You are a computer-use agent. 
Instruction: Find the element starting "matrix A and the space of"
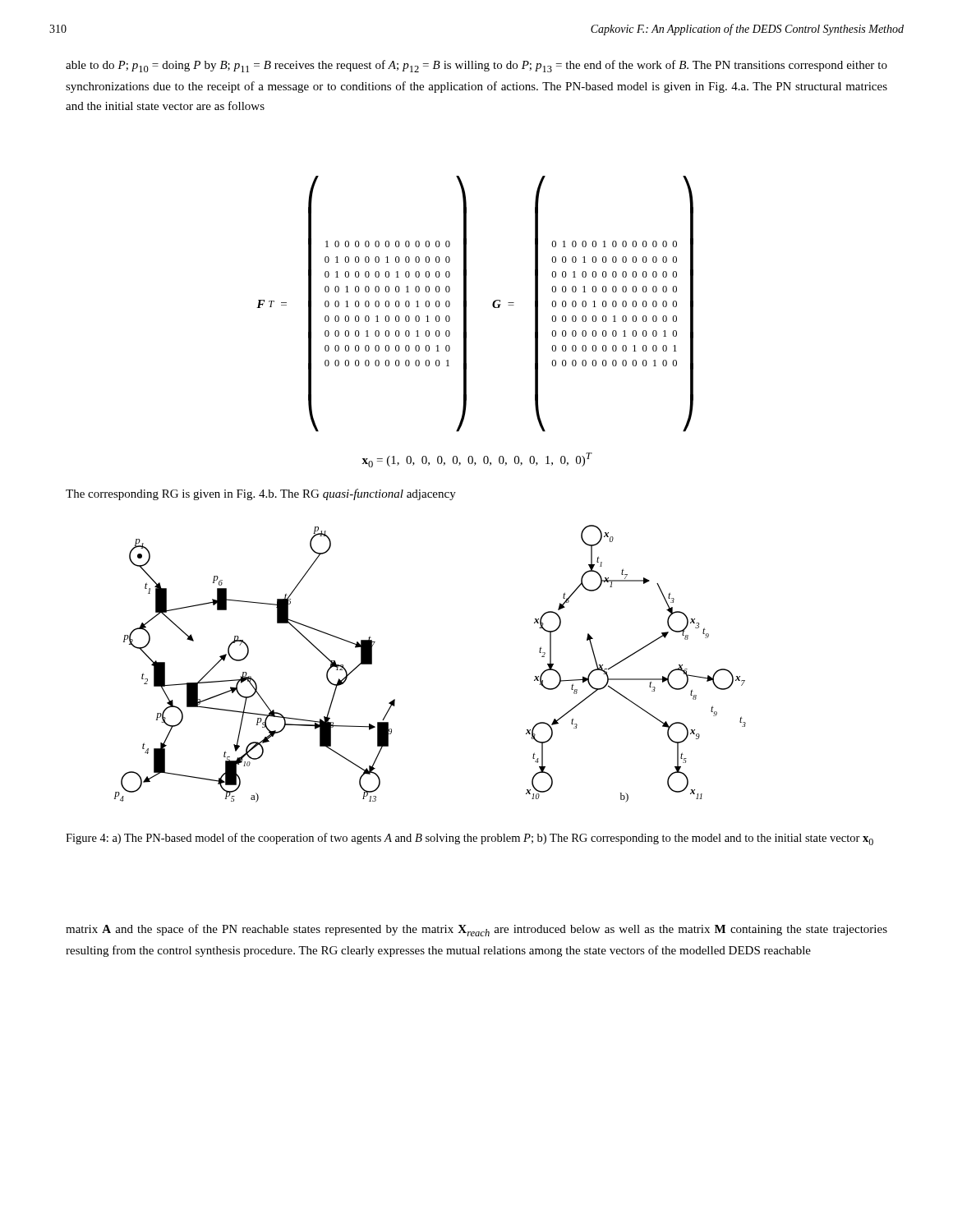(x=476, y=940)
